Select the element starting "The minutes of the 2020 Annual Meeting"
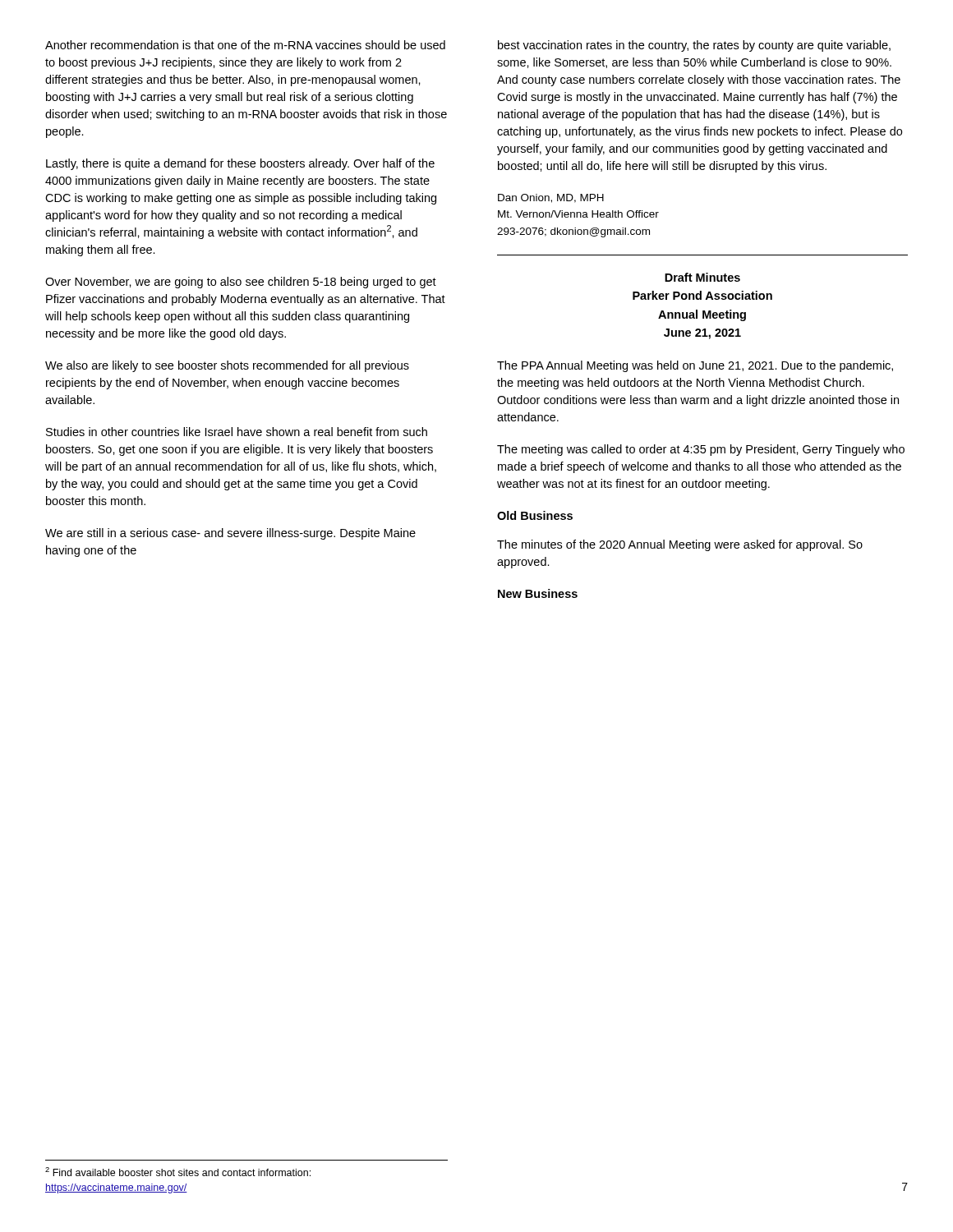The image size is (953, 1232). pyautogui.click(x=702, y=554)
